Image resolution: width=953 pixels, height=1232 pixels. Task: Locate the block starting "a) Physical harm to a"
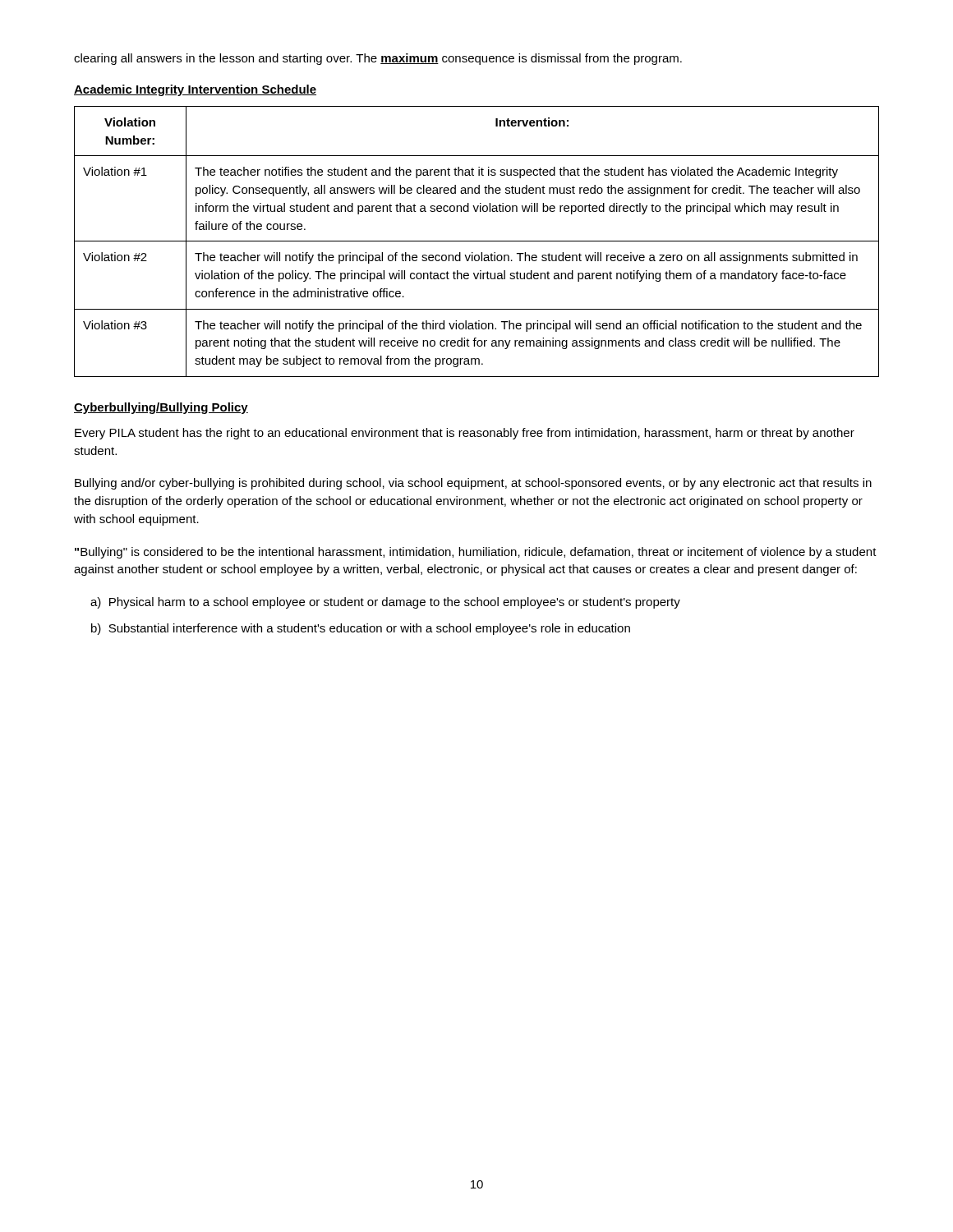click(385, 602)
